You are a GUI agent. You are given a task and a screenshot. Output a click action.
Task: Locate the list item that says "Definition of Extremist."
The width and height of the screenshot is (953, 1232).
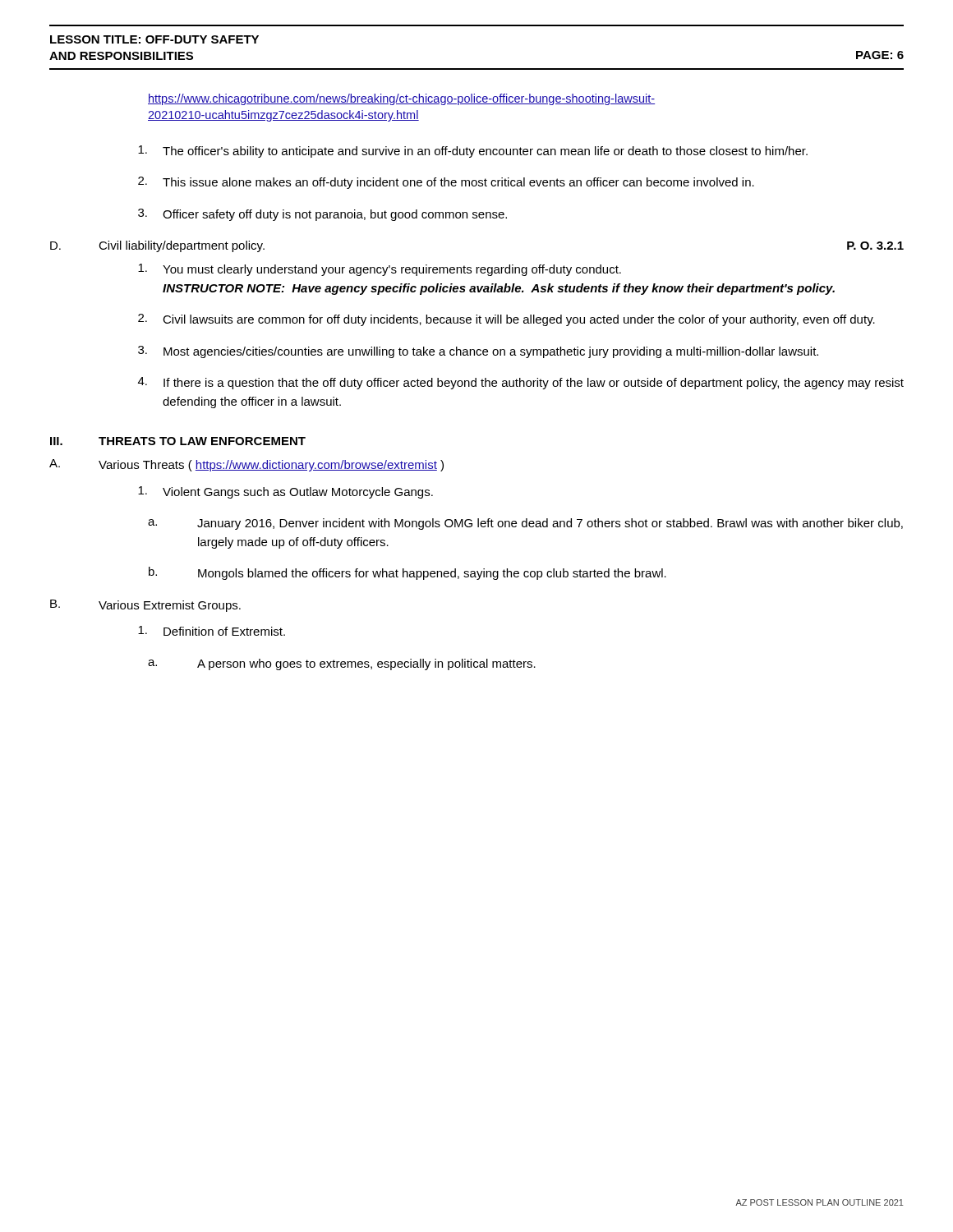tap(212, 631)
